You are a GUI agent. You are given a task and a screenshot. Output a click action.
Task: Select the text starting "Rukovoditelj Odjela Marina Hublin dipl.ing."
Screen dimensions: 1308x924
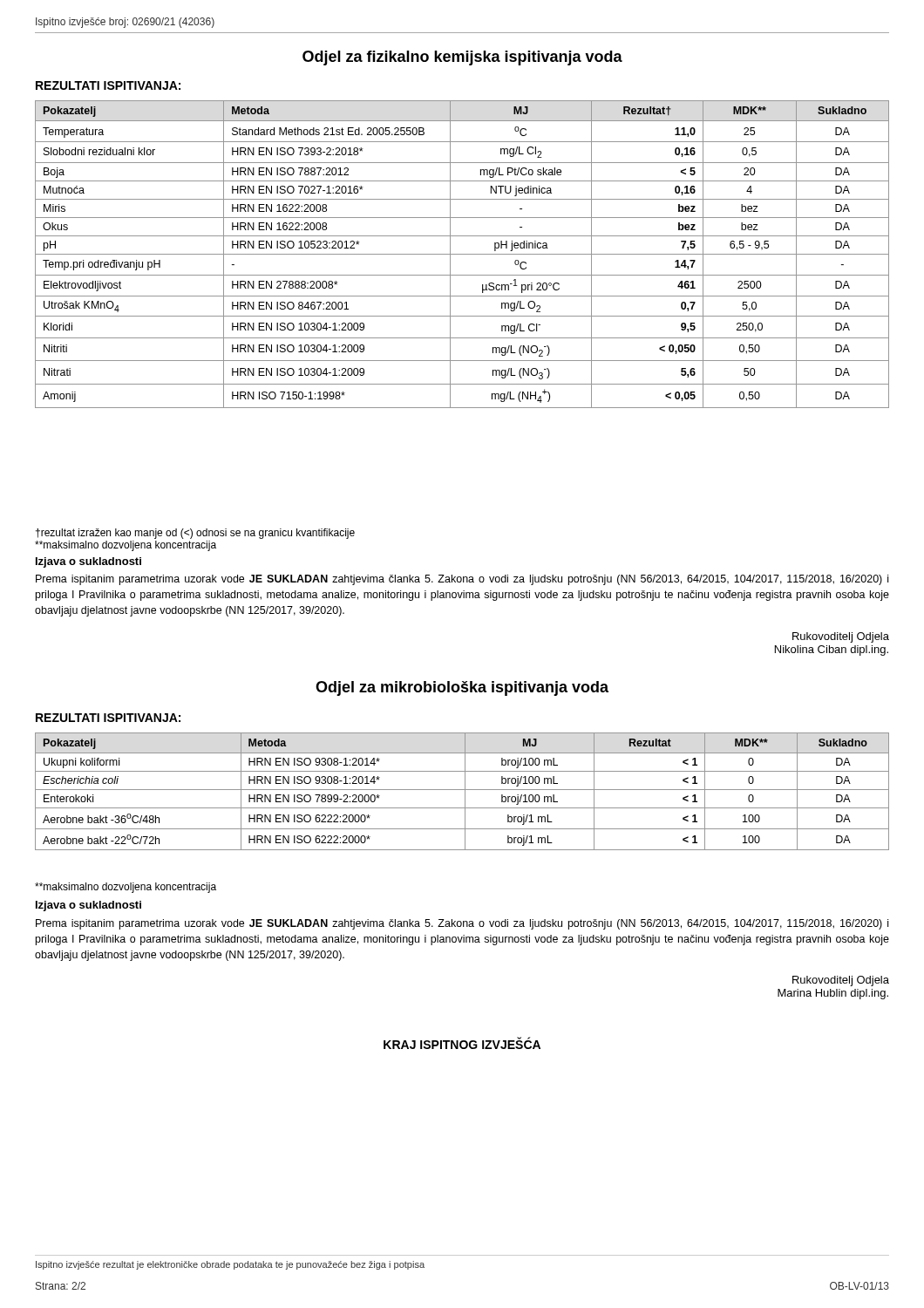(833, 986)
